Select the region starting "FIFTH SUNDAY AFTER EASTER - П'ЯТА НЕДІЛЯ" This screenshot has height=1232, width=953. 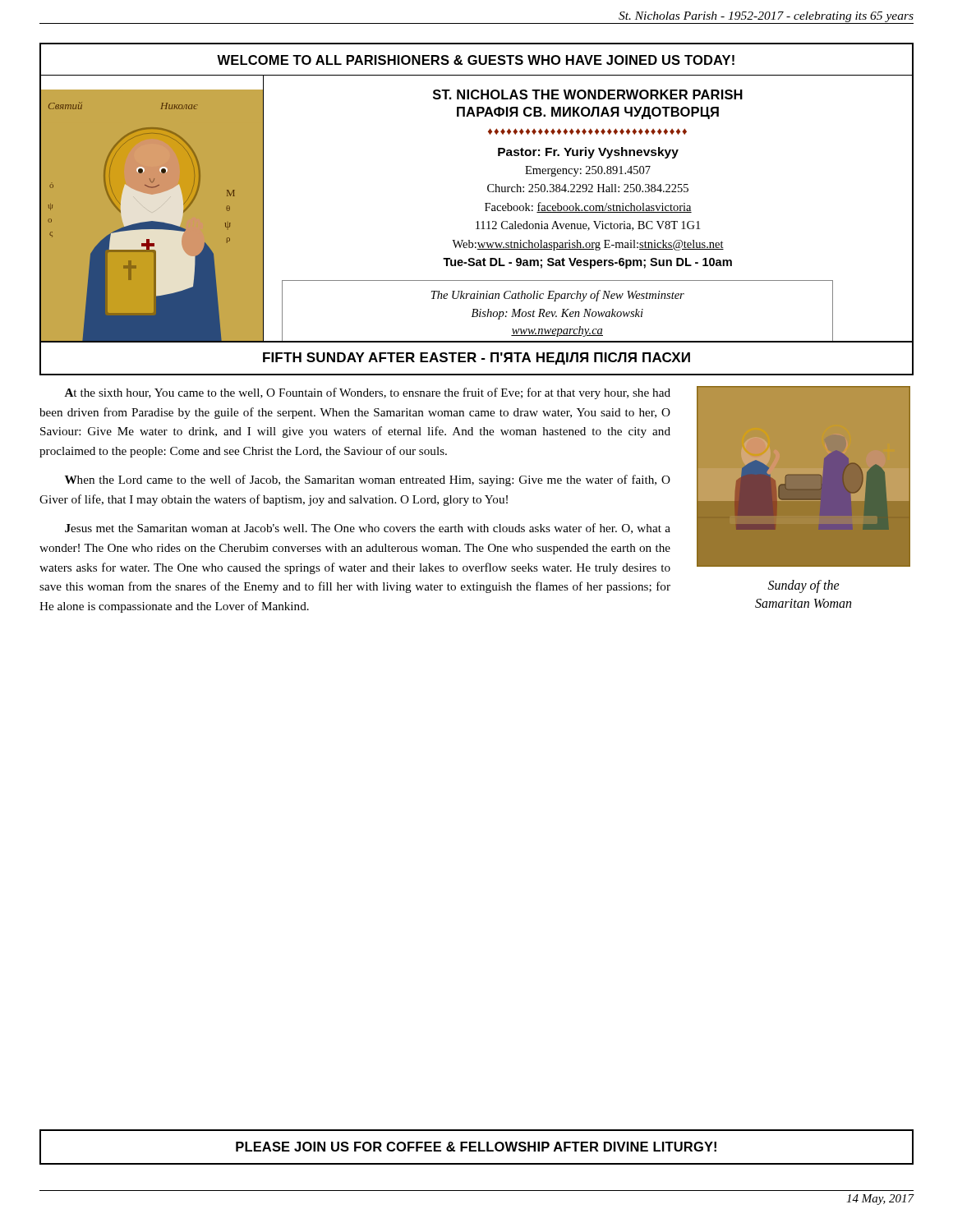[x=476, y=358]
